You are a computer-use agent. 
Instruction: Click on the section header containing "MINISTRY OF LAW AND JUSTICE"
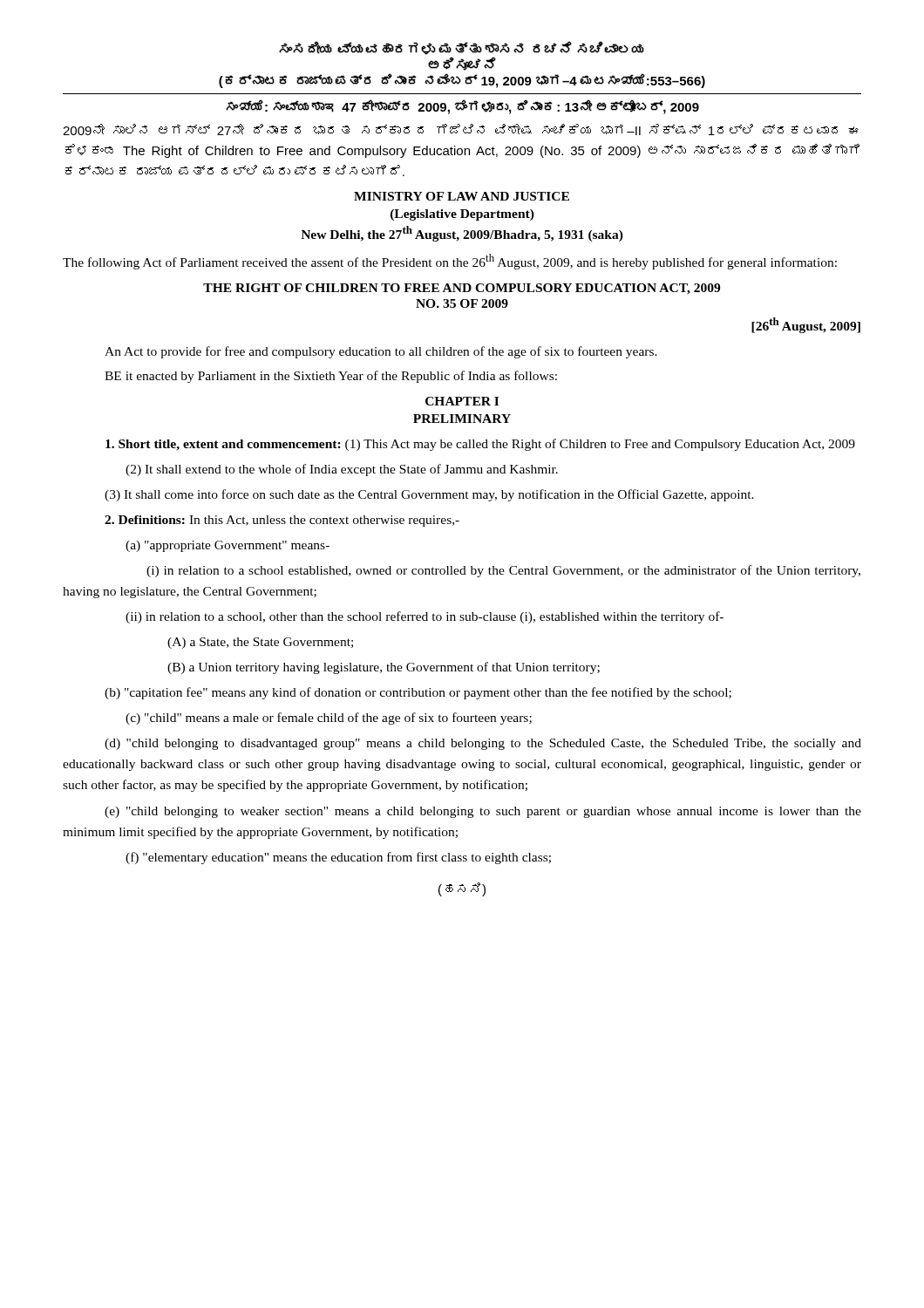[x=462, y=196]
